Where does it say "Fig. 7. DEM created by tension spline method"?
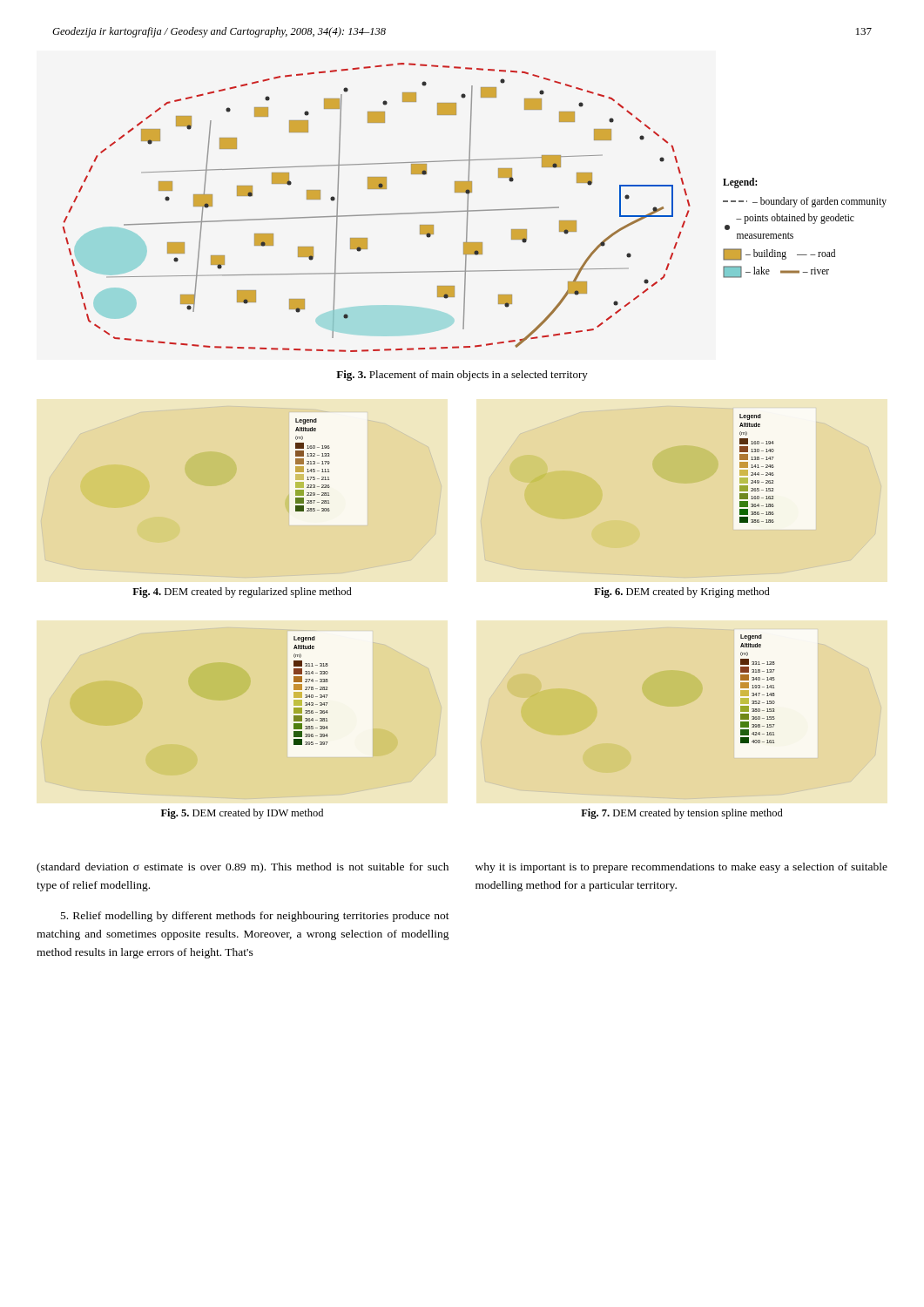This screenshot has width=924, height=1307. coord(682,813)
